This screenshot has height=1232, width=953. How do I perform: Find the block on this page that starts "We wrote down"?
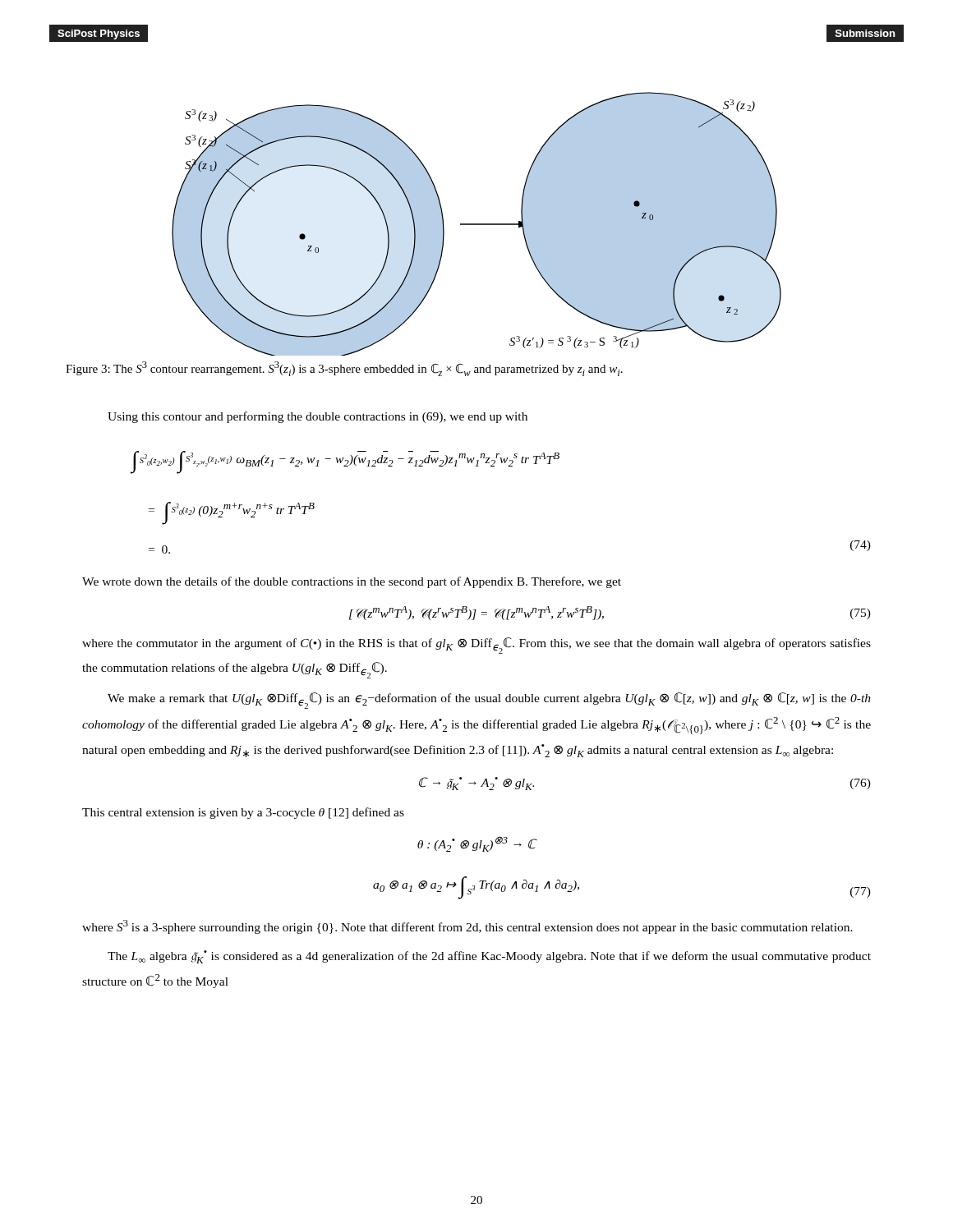(x=352, y=581)
